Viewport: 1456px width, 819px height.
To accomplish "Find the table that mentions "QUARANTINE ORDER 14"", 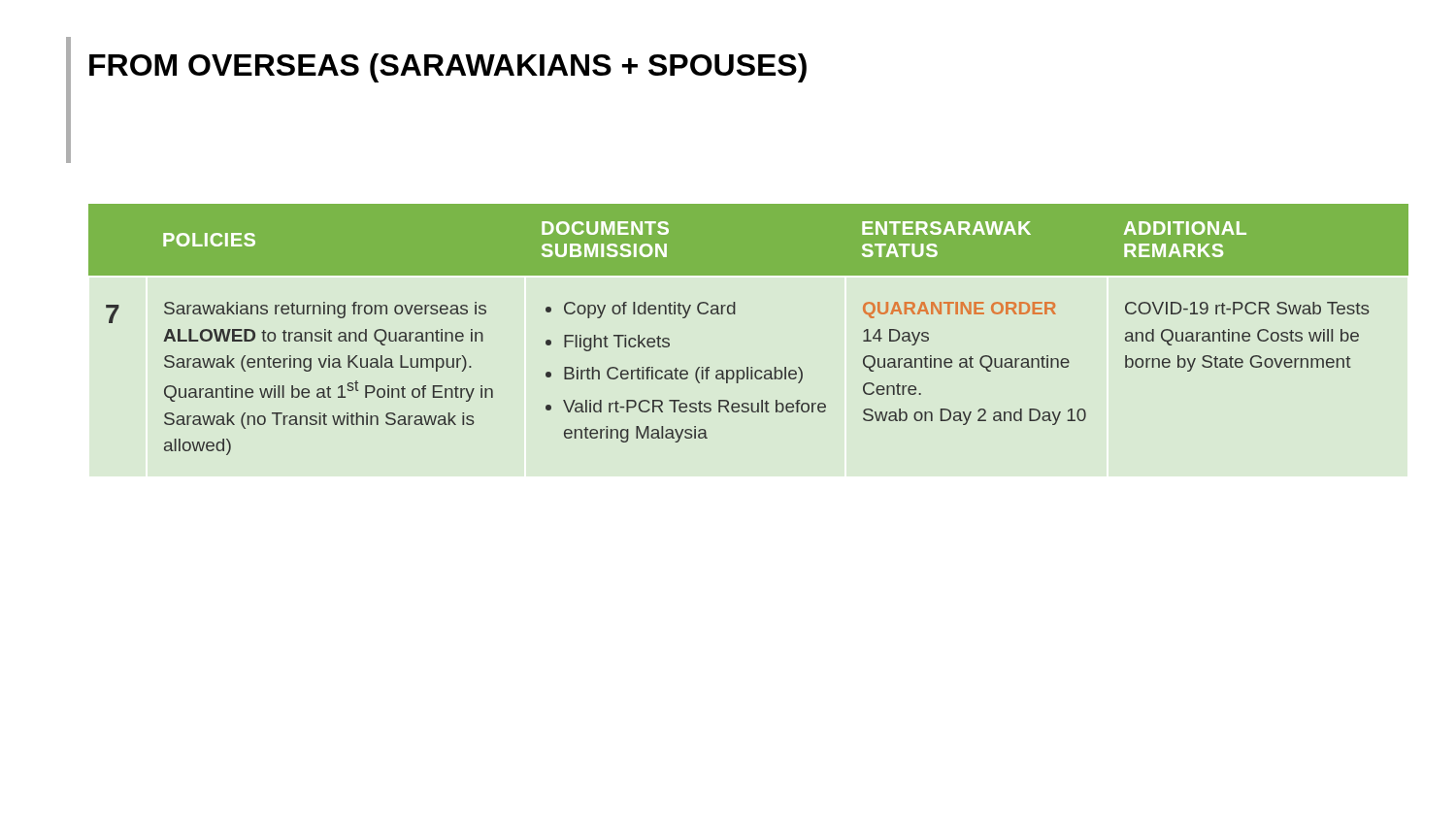I will click(747, 341).
